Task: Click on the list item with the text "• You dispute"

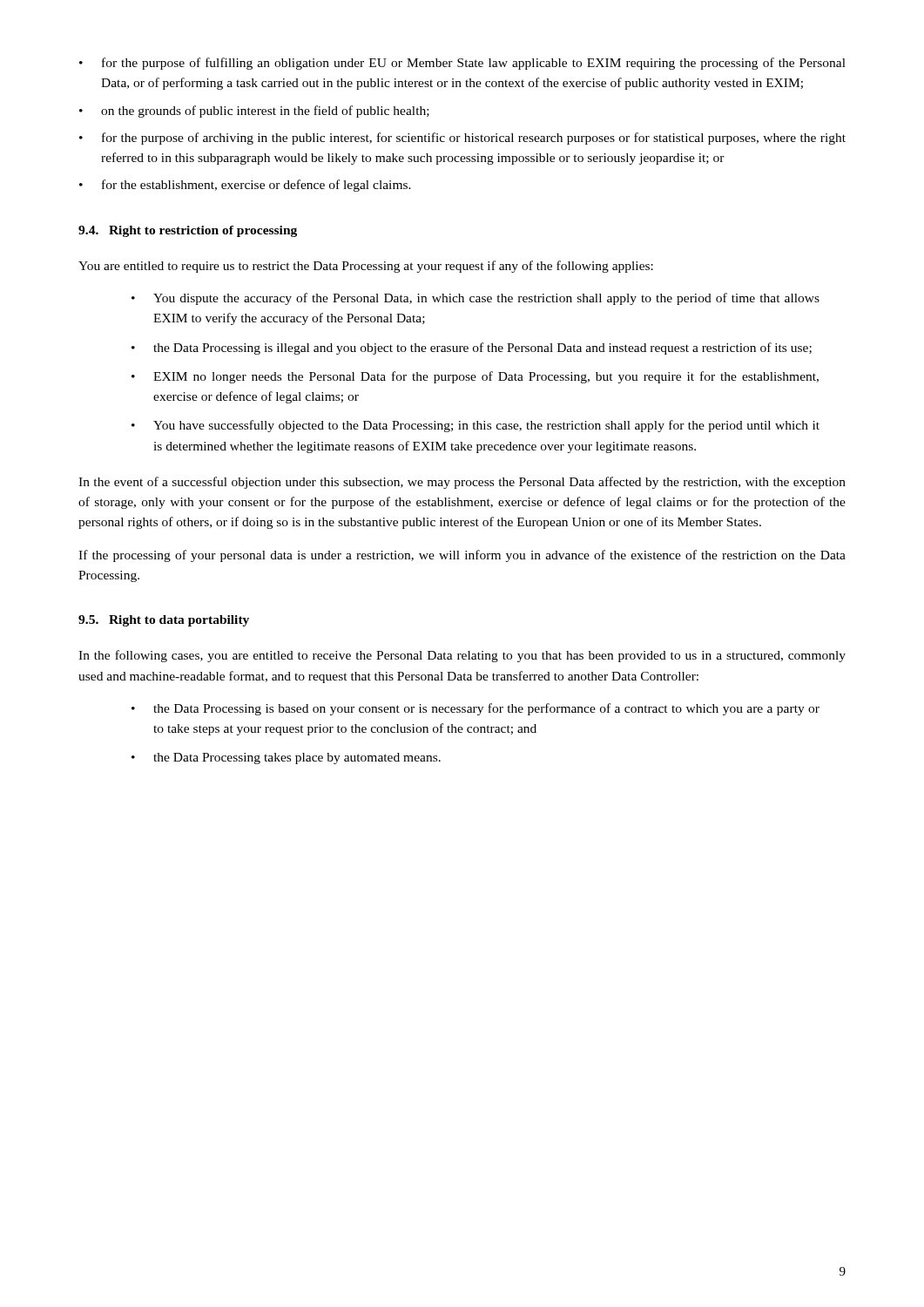Action: click(x=475, y=308)
